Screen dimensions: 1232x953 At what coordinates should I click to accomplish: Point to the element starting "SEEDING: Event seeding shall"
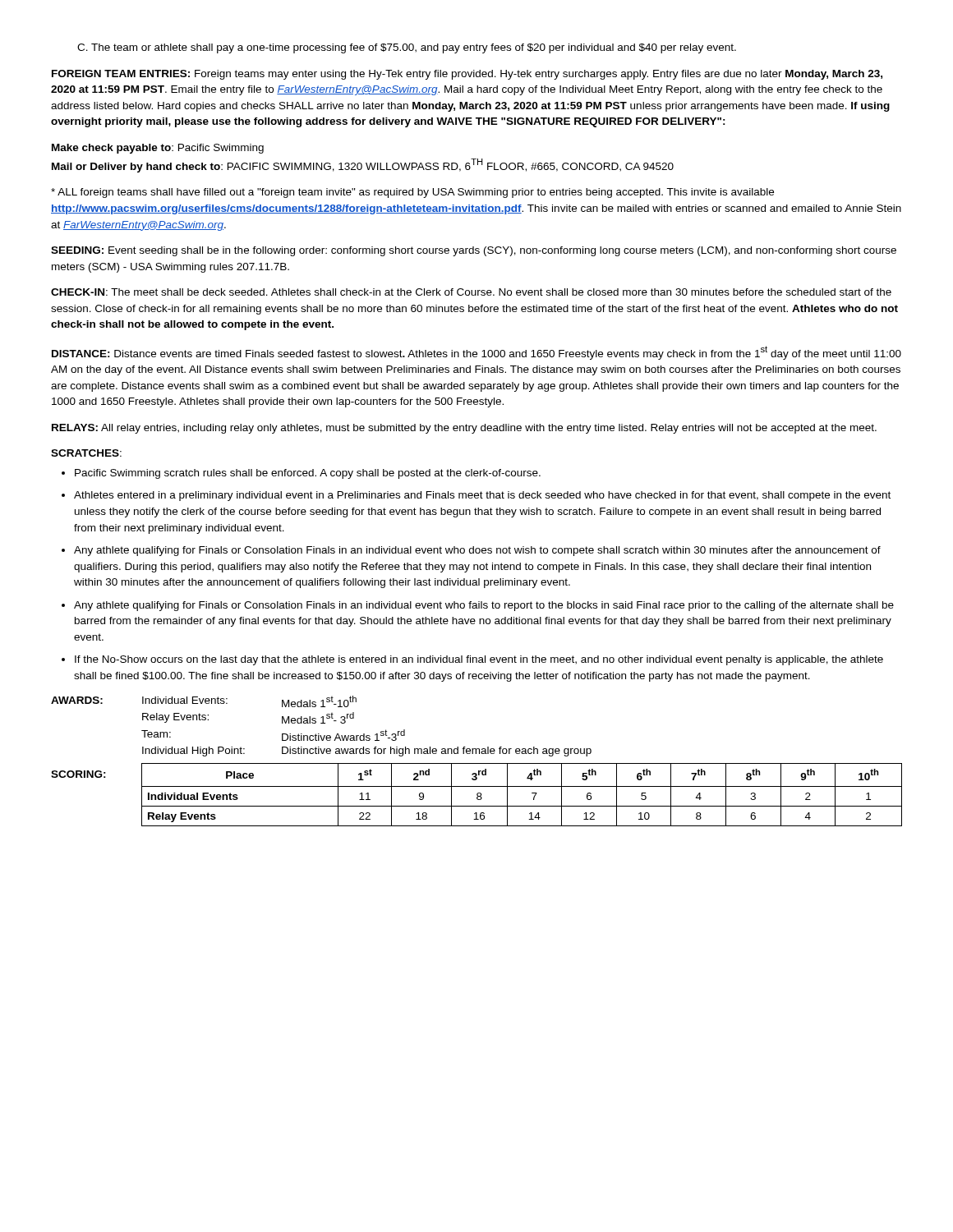[476, 258]
